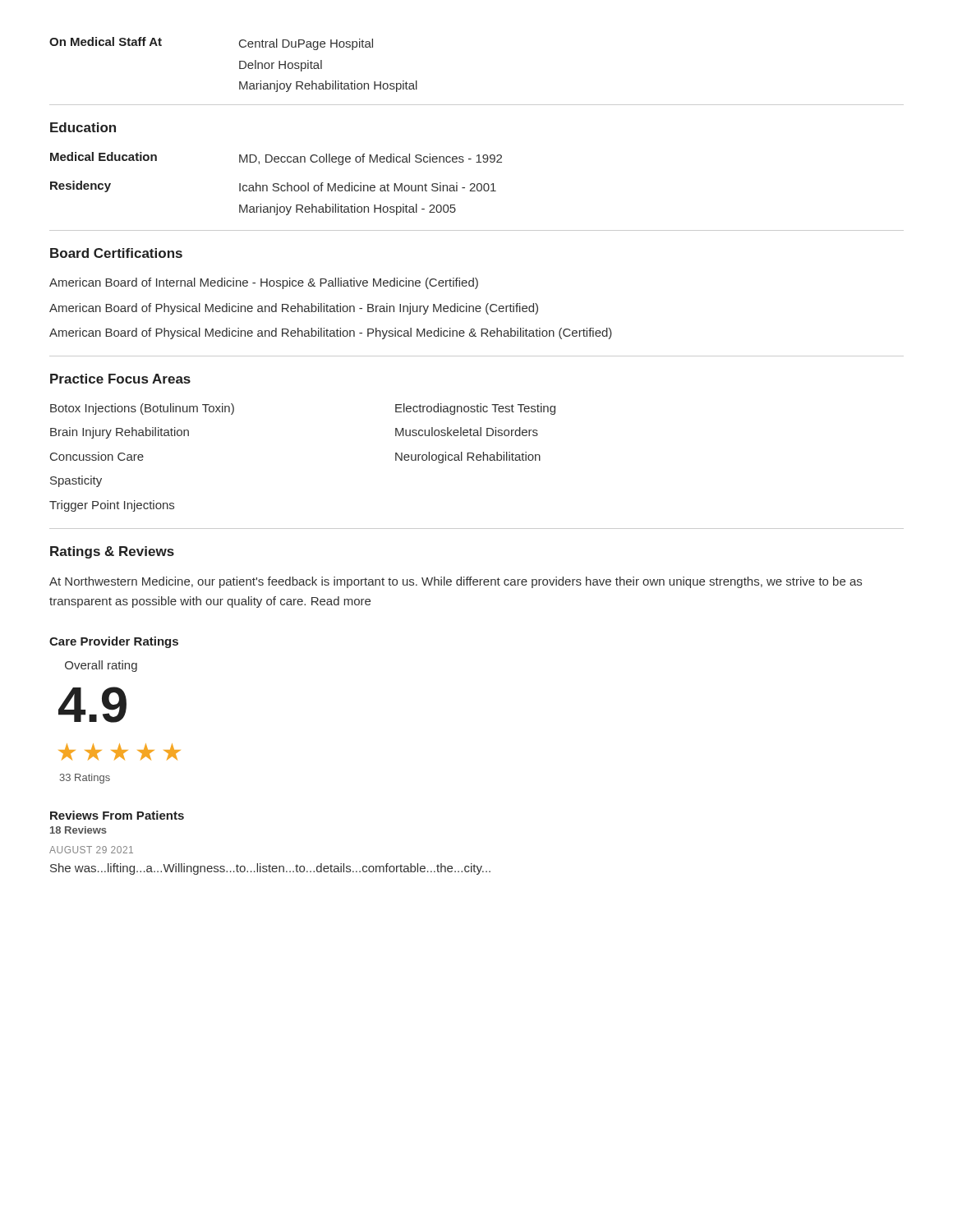Point to the text starting "Residency Icahn School of"
This screenshot has width=953, height=1232.
[476, 197]
